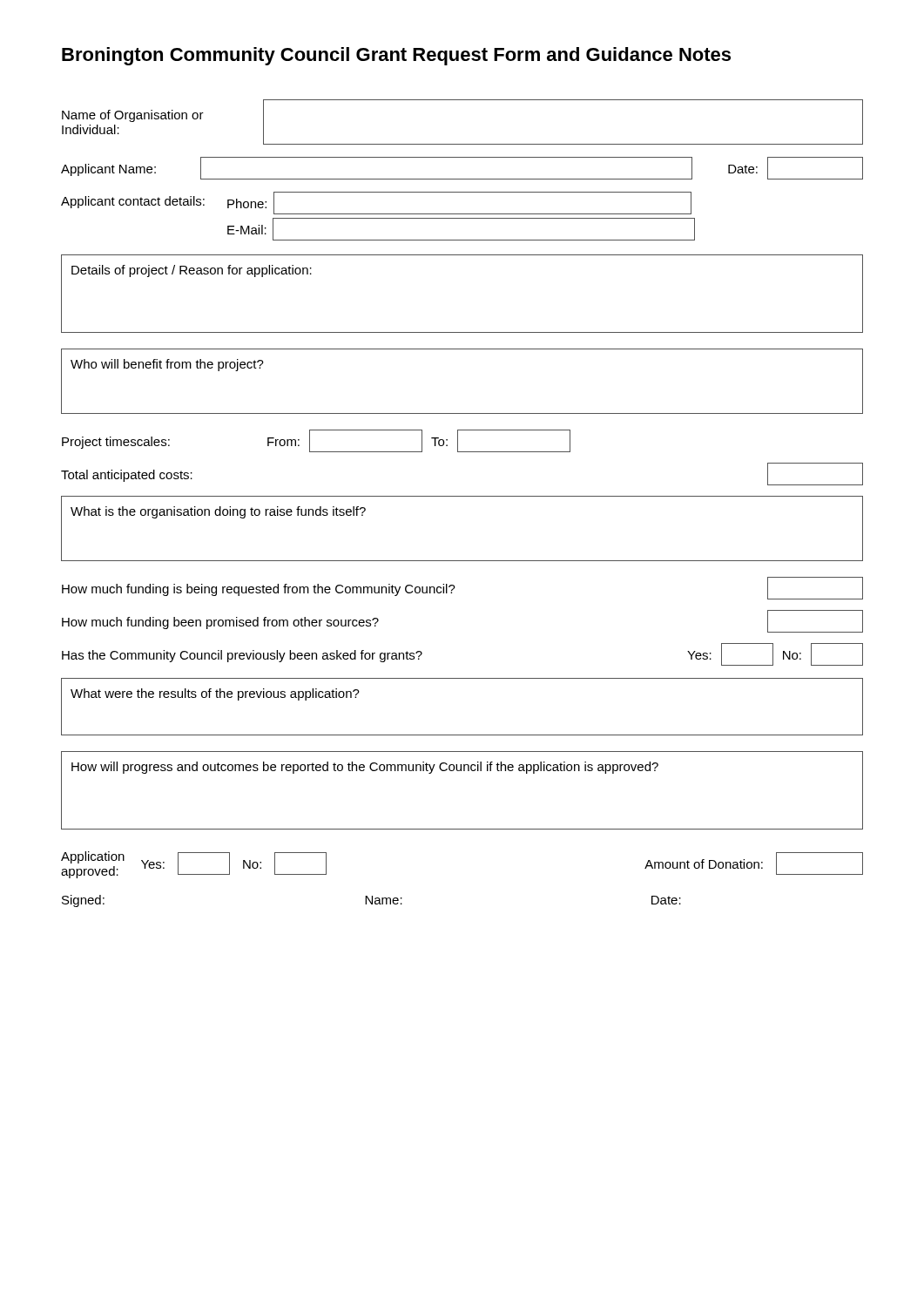Select the element starting "How much funding been promised from other sources?"
Image resolution: width=924 pixels, height=1307 pixels.
click(x=210, y=621)
